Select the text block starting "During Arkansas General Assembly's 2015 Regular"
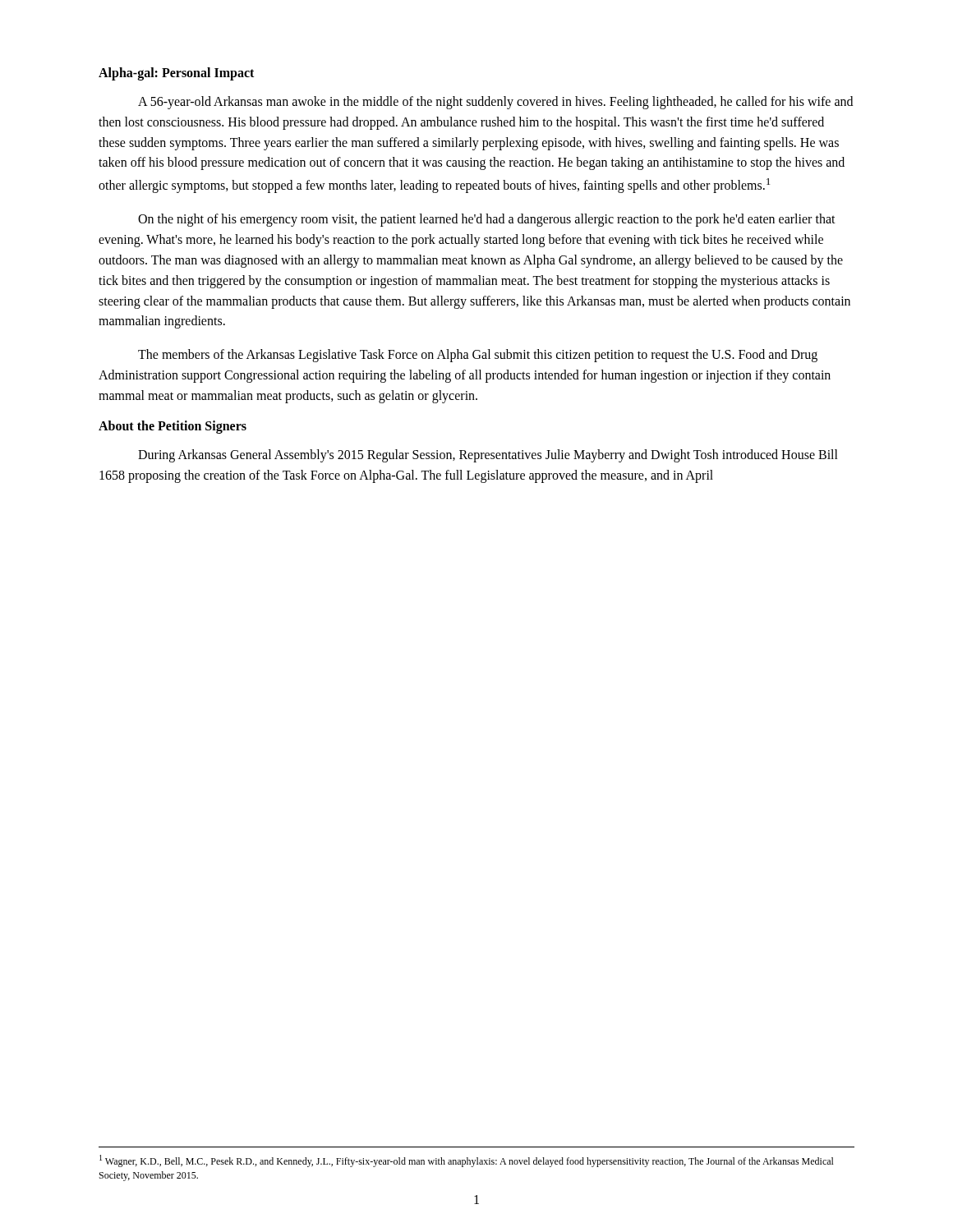Screen dimensions: 1232x953 [x=468, y=465]
